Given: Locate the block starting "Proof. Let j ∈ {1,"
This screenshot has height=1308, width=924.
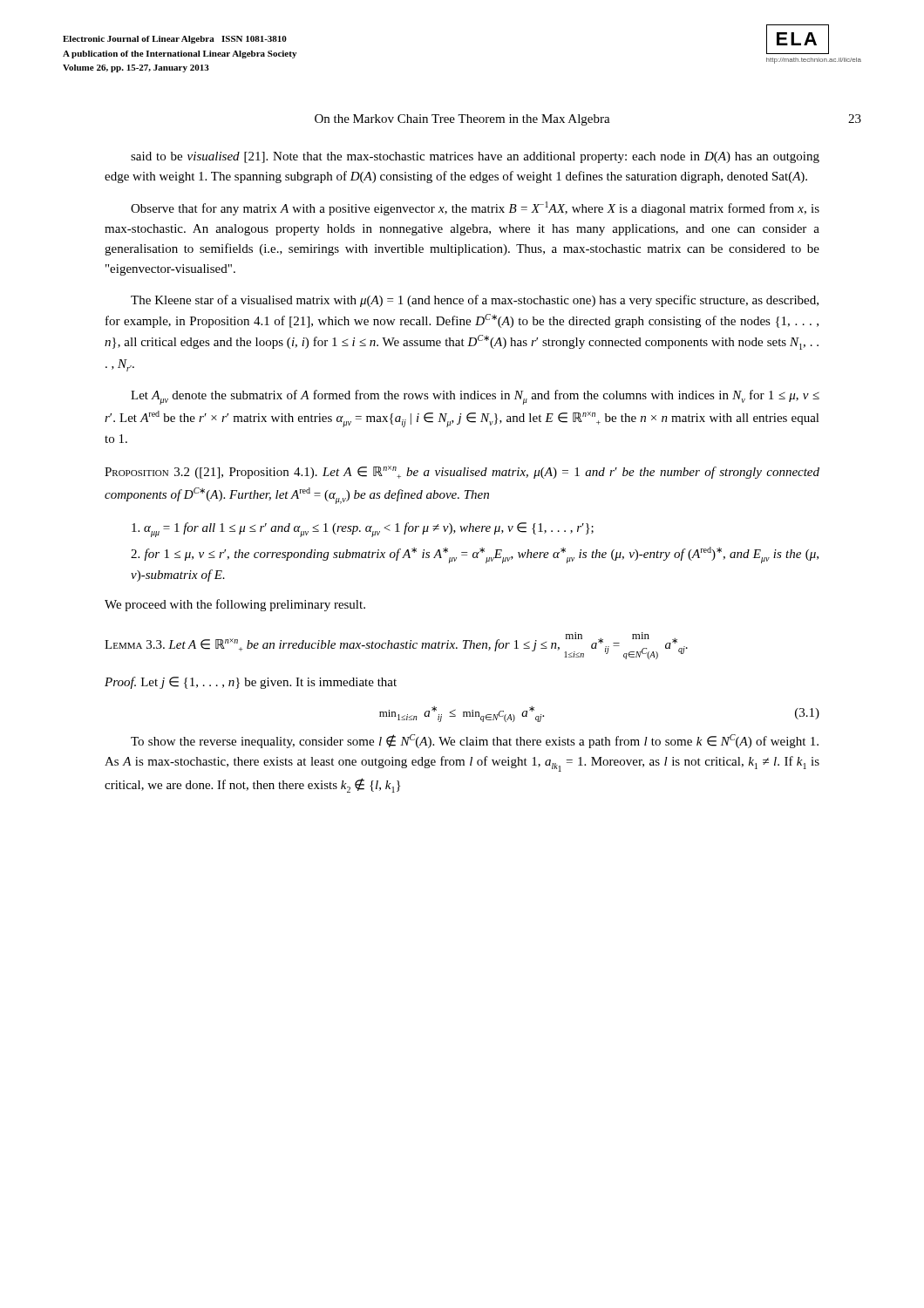Looking at the screenshot, I should click(251, 682).
